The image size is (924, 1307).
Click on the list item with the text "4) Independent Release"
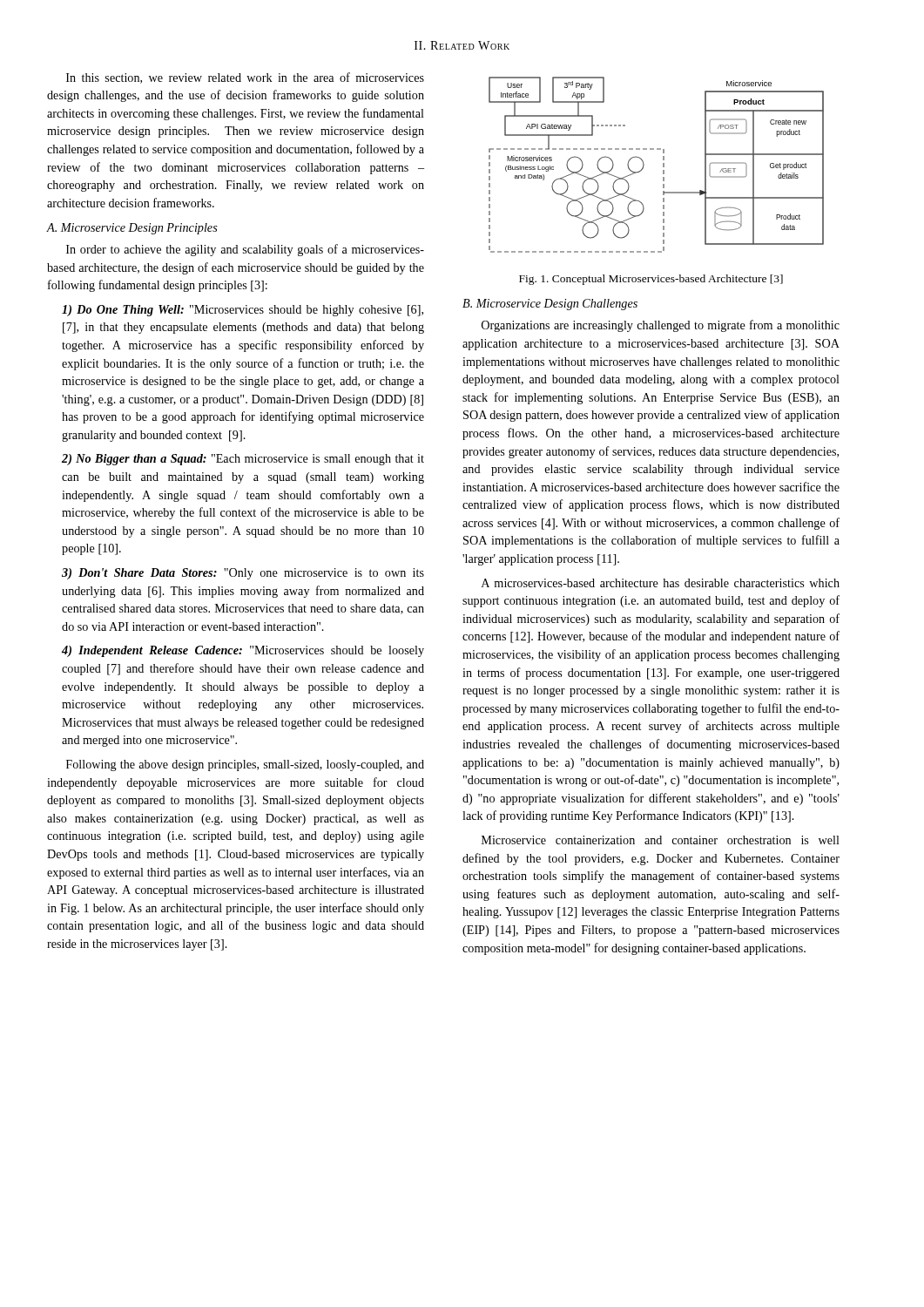236,695
